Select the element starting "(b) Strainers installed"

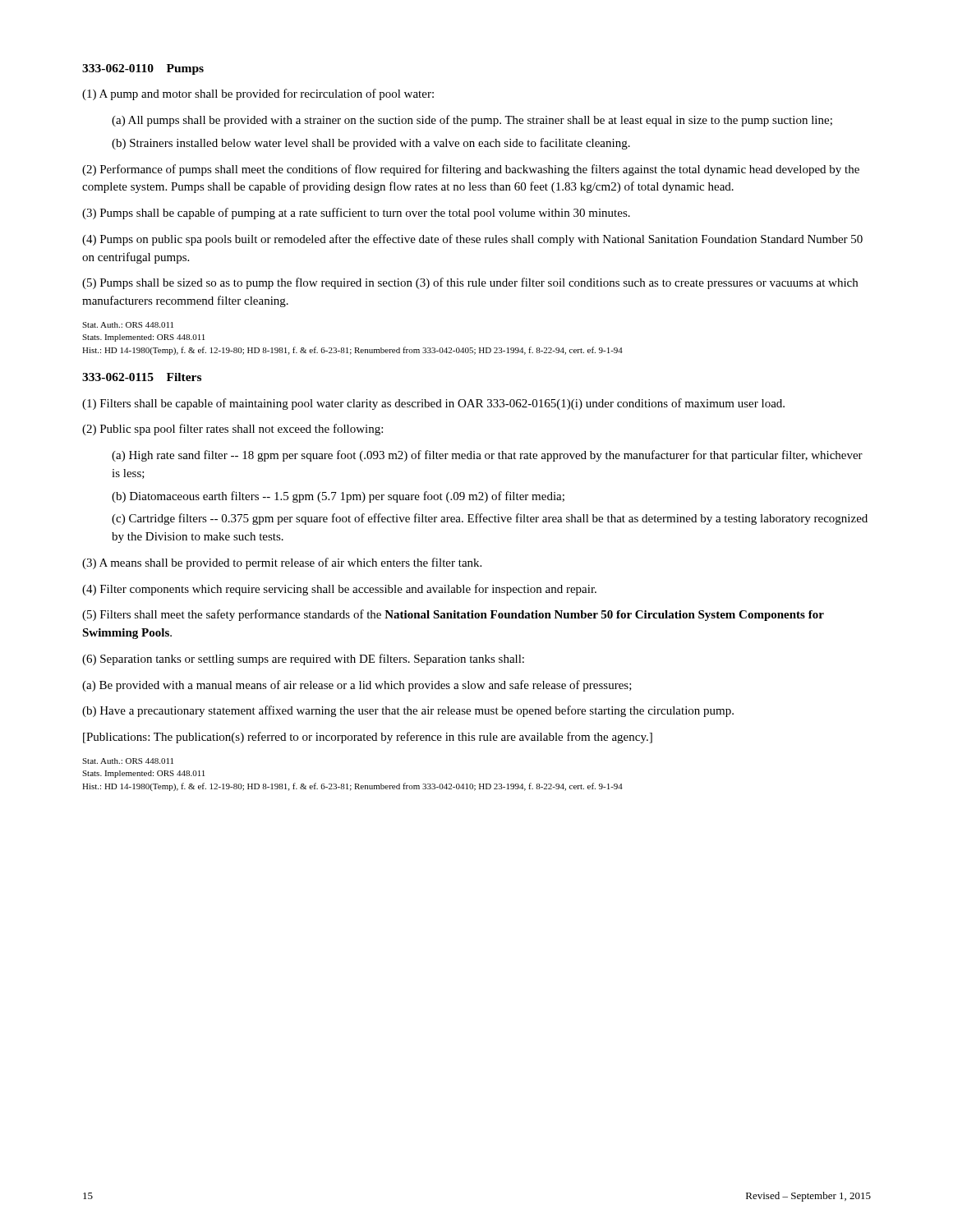tap(371, 143)
